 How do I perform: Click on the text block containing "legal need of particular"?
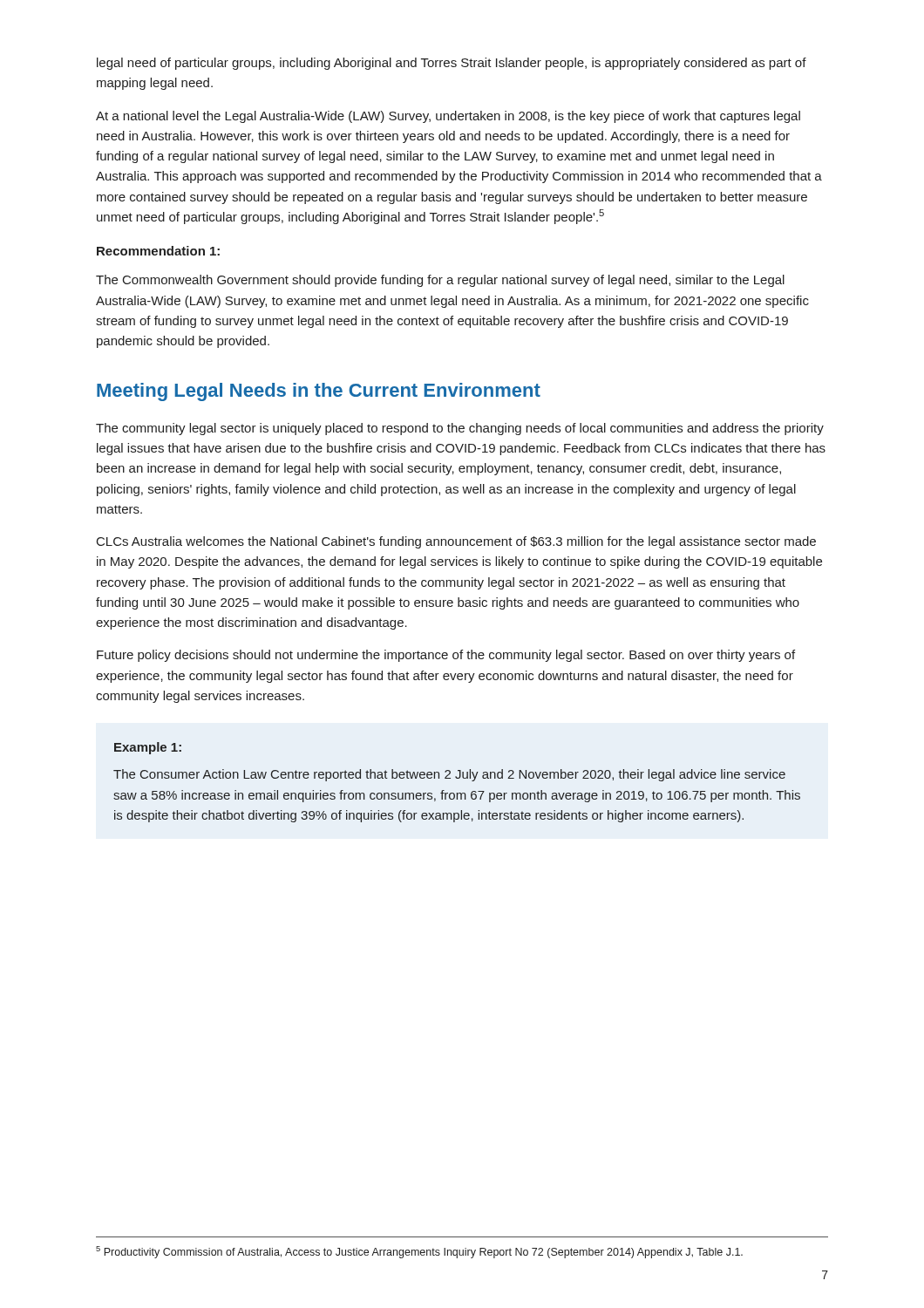click(x=462, y=73)
